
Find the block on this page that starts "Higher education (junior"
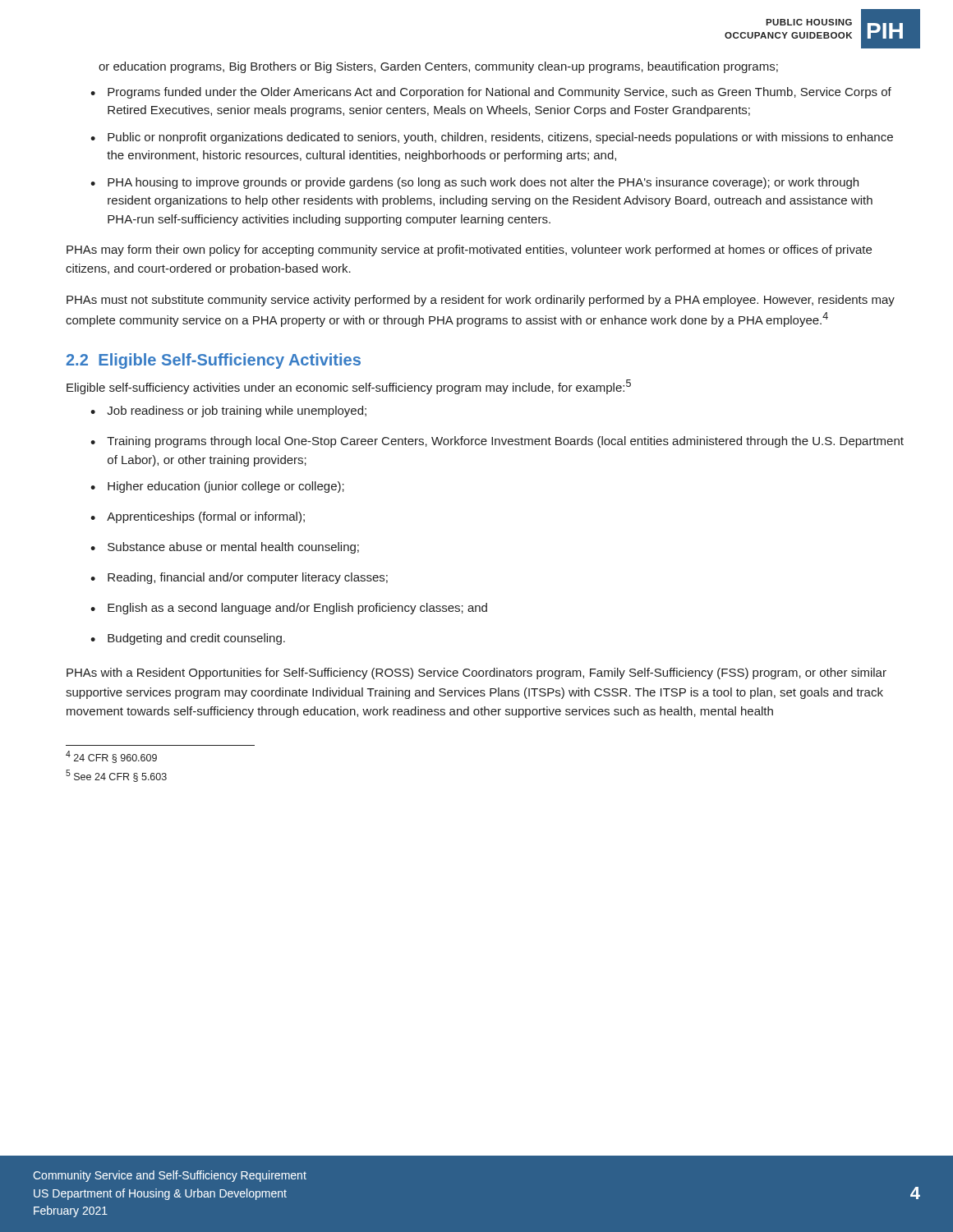click(226, 487)
